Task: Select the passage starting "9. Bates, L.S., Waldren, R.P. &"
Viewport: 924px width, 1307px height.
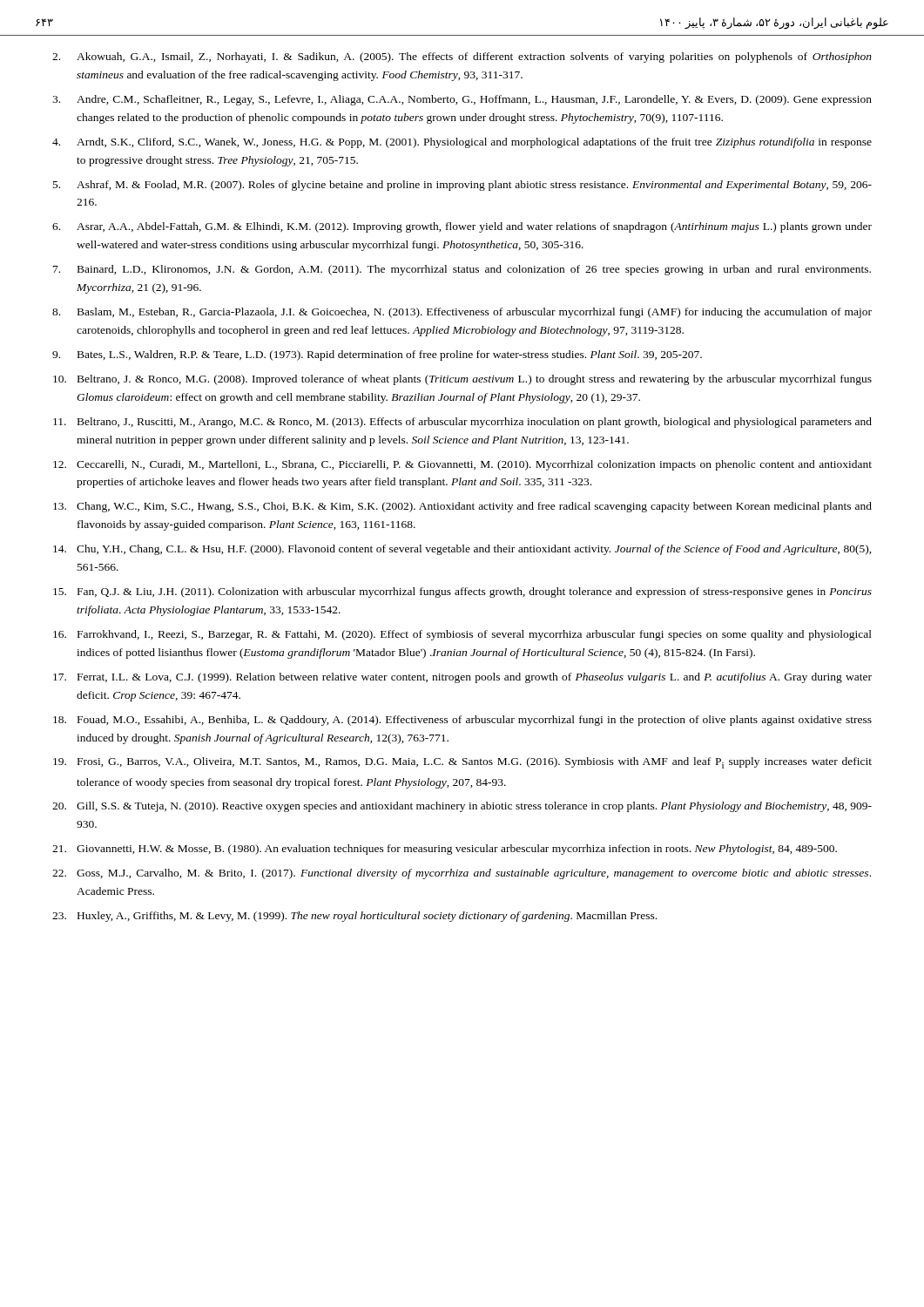Action: 462,355
